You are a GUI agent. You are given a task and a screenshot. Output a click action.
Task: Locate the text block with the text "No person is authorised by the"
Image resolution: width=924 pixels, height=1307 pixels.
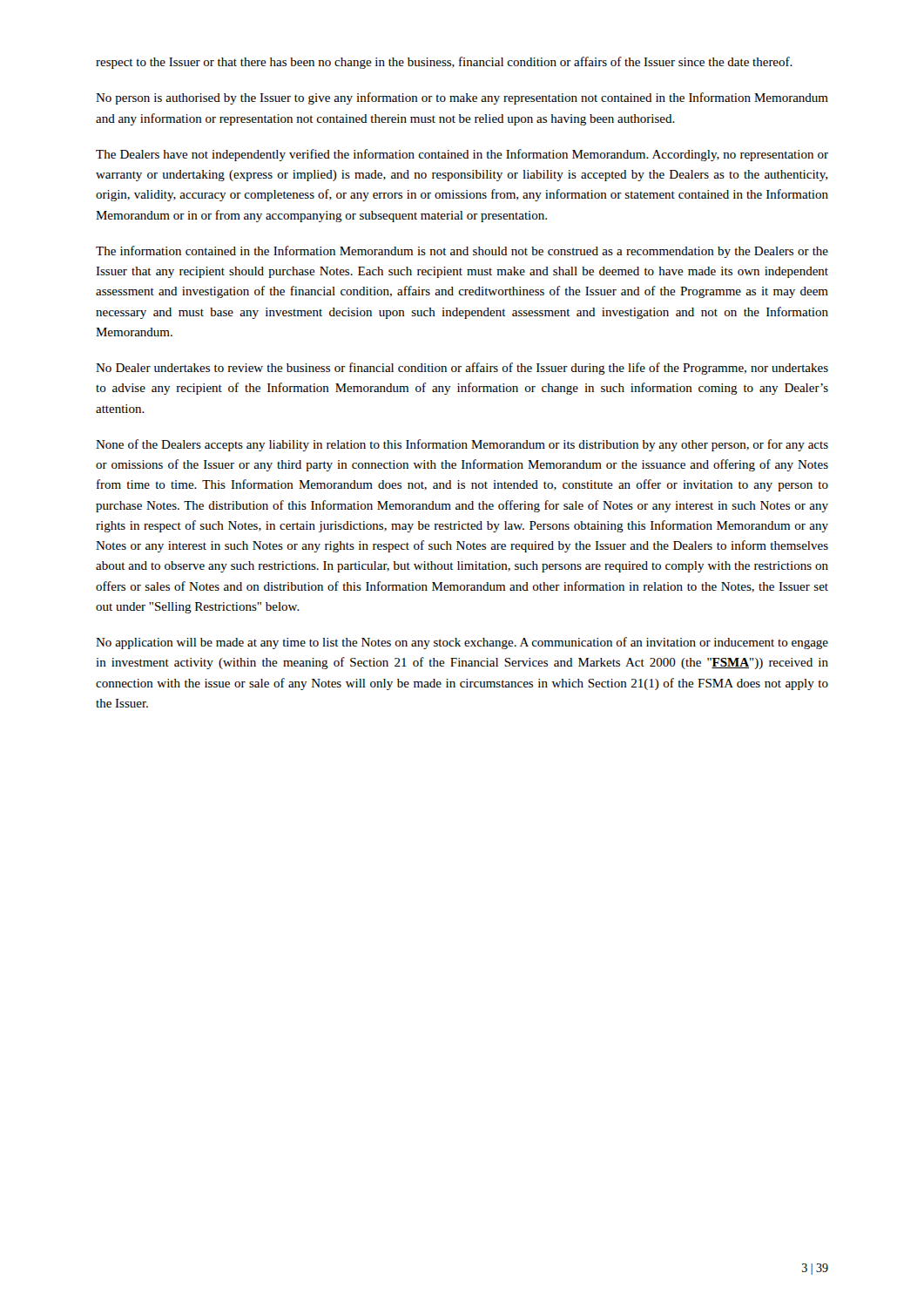click(462, 108)
